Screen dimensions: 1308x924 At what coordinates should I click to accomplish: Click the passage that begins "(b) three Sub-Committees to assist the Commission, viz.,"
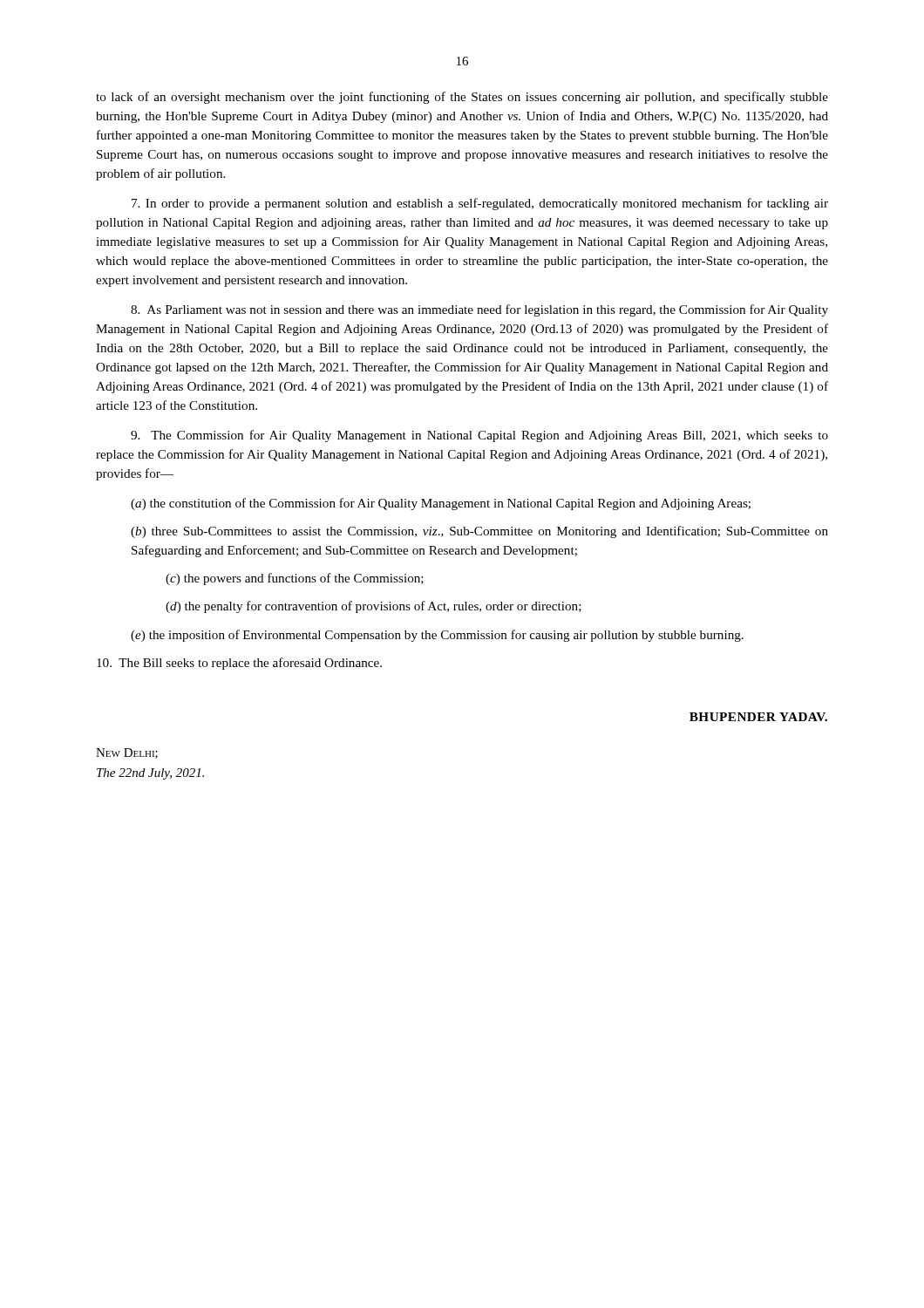[479, 541]
